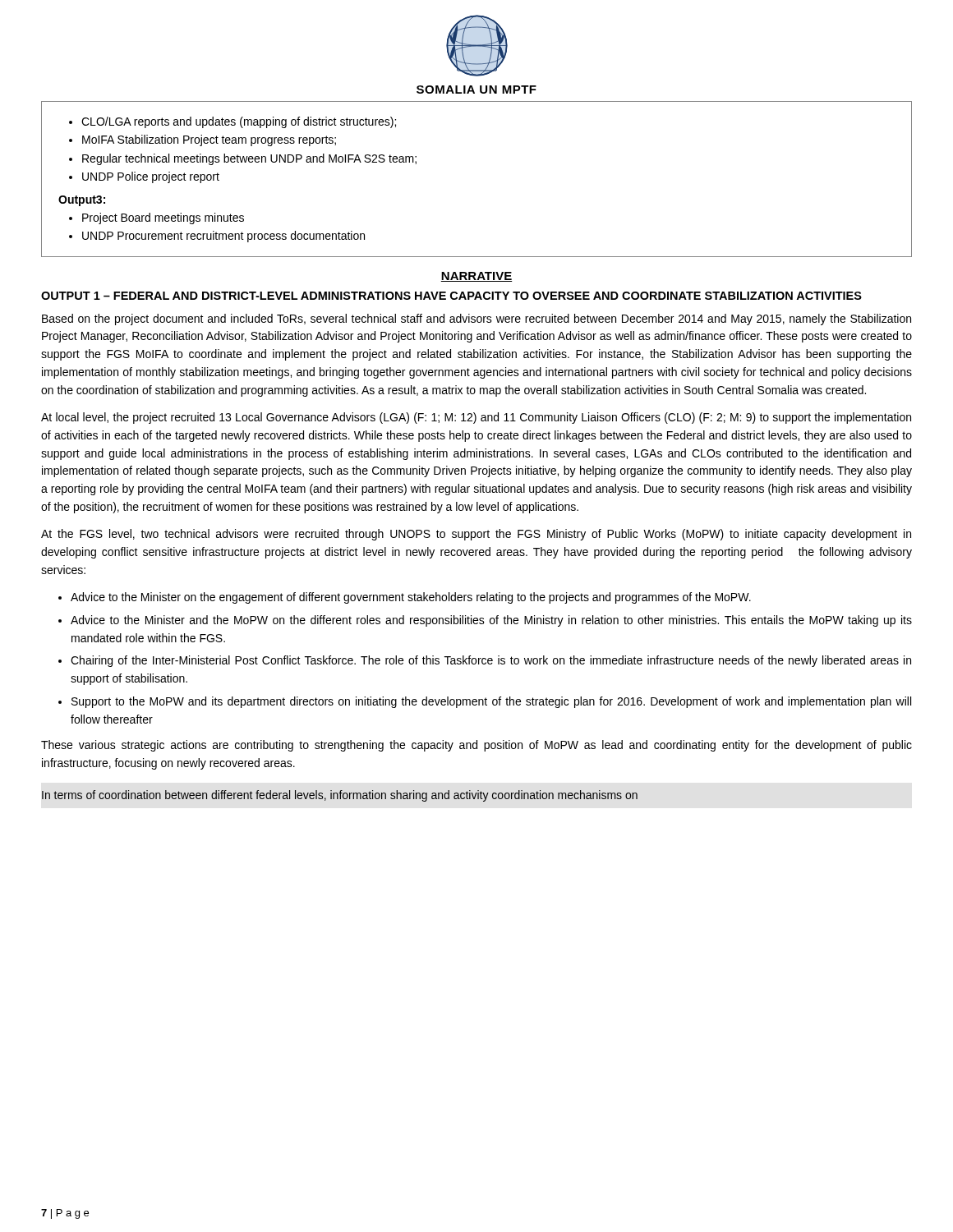Image resolution: width=953 pixels, height=1232 pixels.
Task: Locate the list item containing "Project Board meetings minutes"
Action: tap(163, 218)
